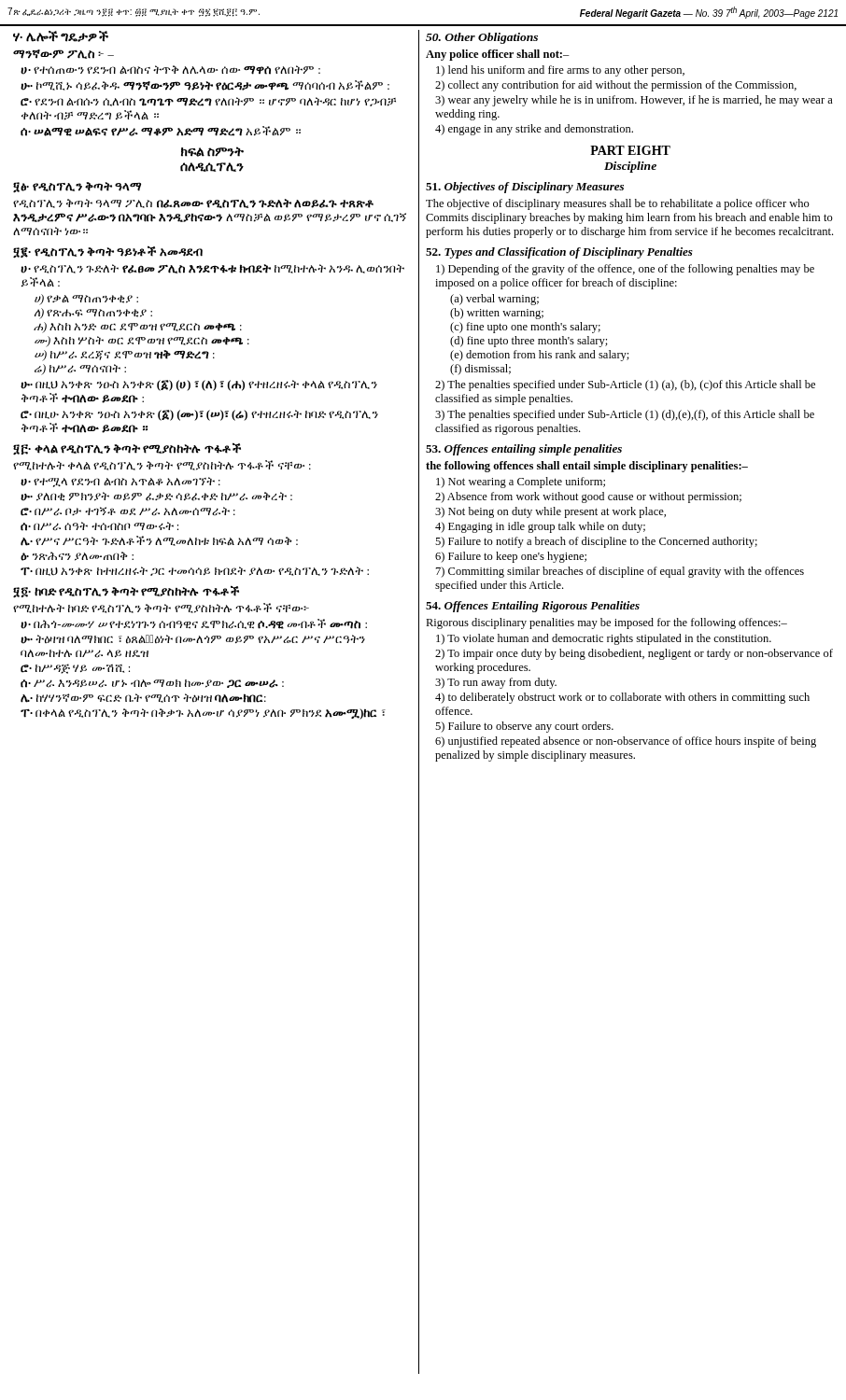
Task: Navigate to the element starting "የሚከተሉት ከባድ የዲስፕሊን"
Action: 161,609
